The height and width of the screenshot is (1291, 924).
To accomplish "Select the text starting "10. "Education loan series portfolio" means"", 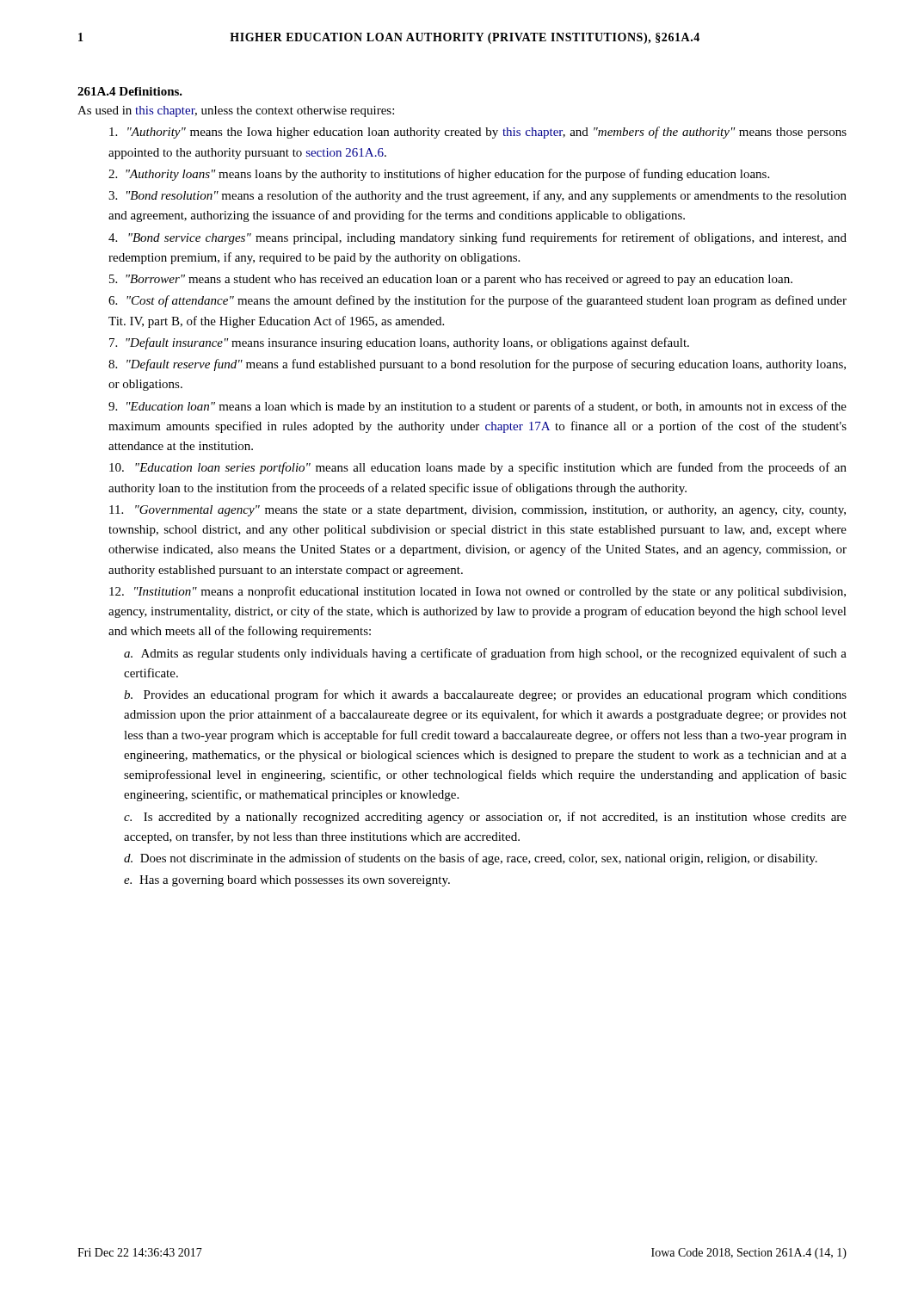I will [x=477, y=478].
